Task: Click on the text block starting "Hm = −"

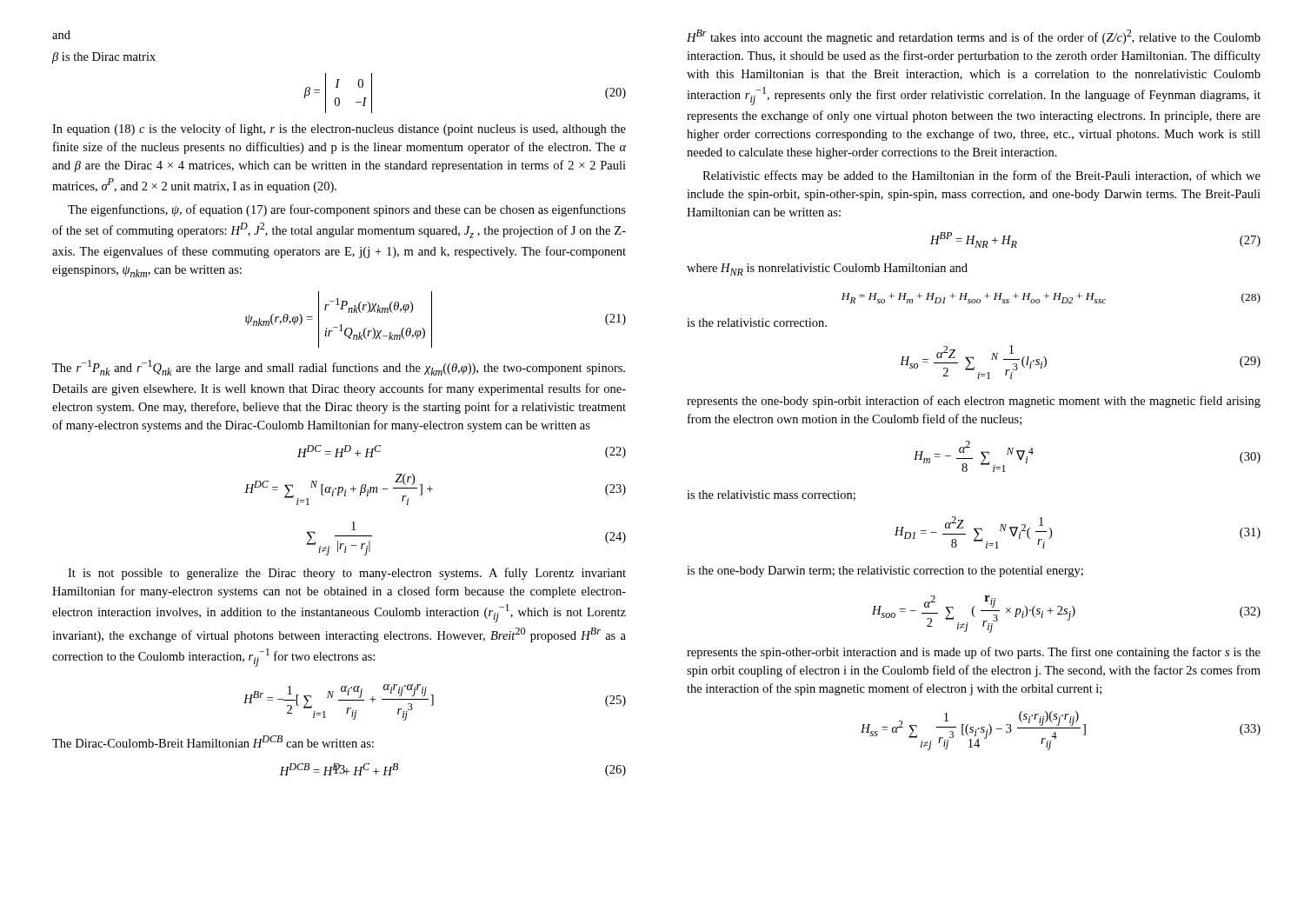Action: coord(965,459)
